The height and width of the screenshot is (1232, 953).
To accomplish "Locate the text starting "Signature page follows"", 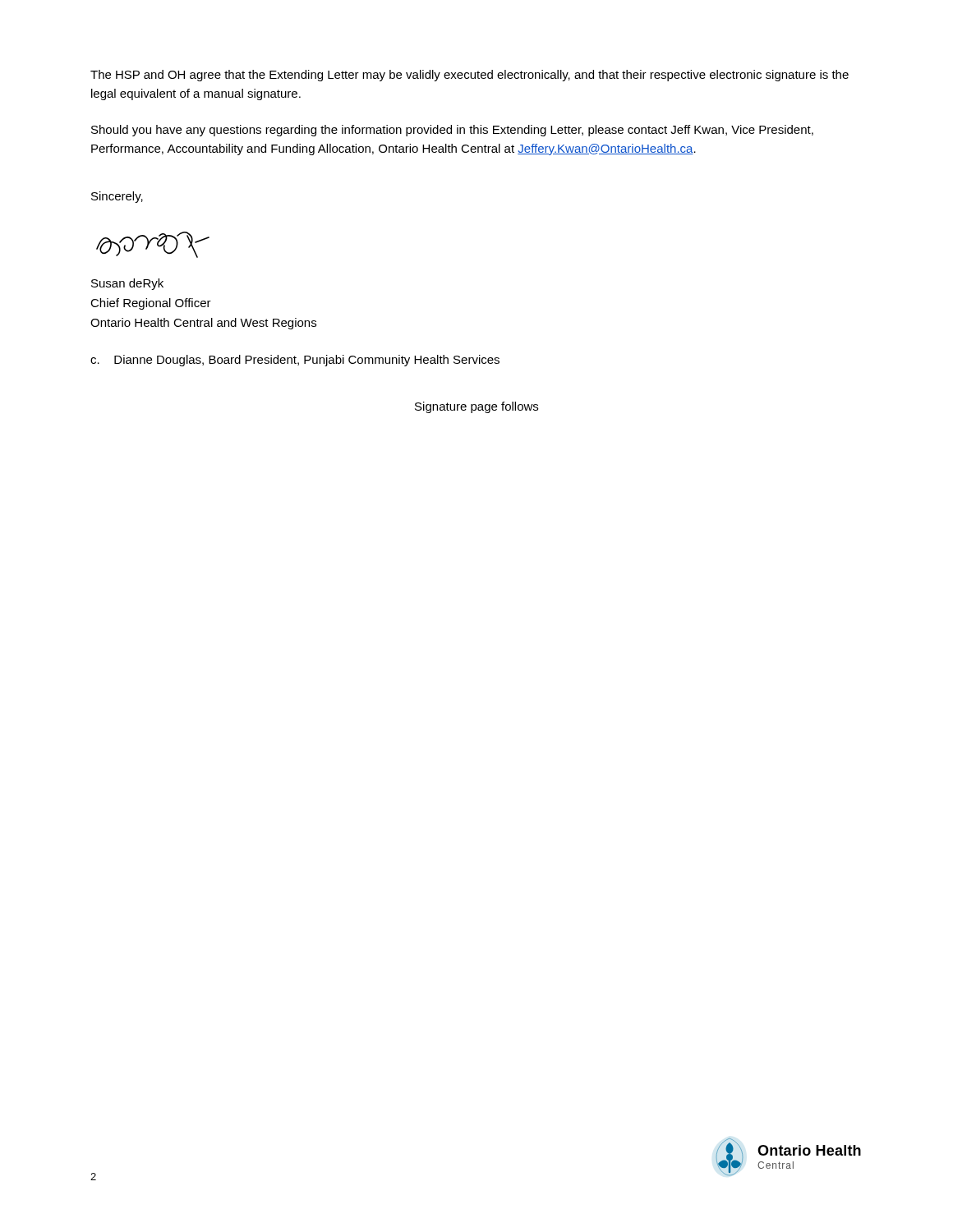I will pos(476,406).
